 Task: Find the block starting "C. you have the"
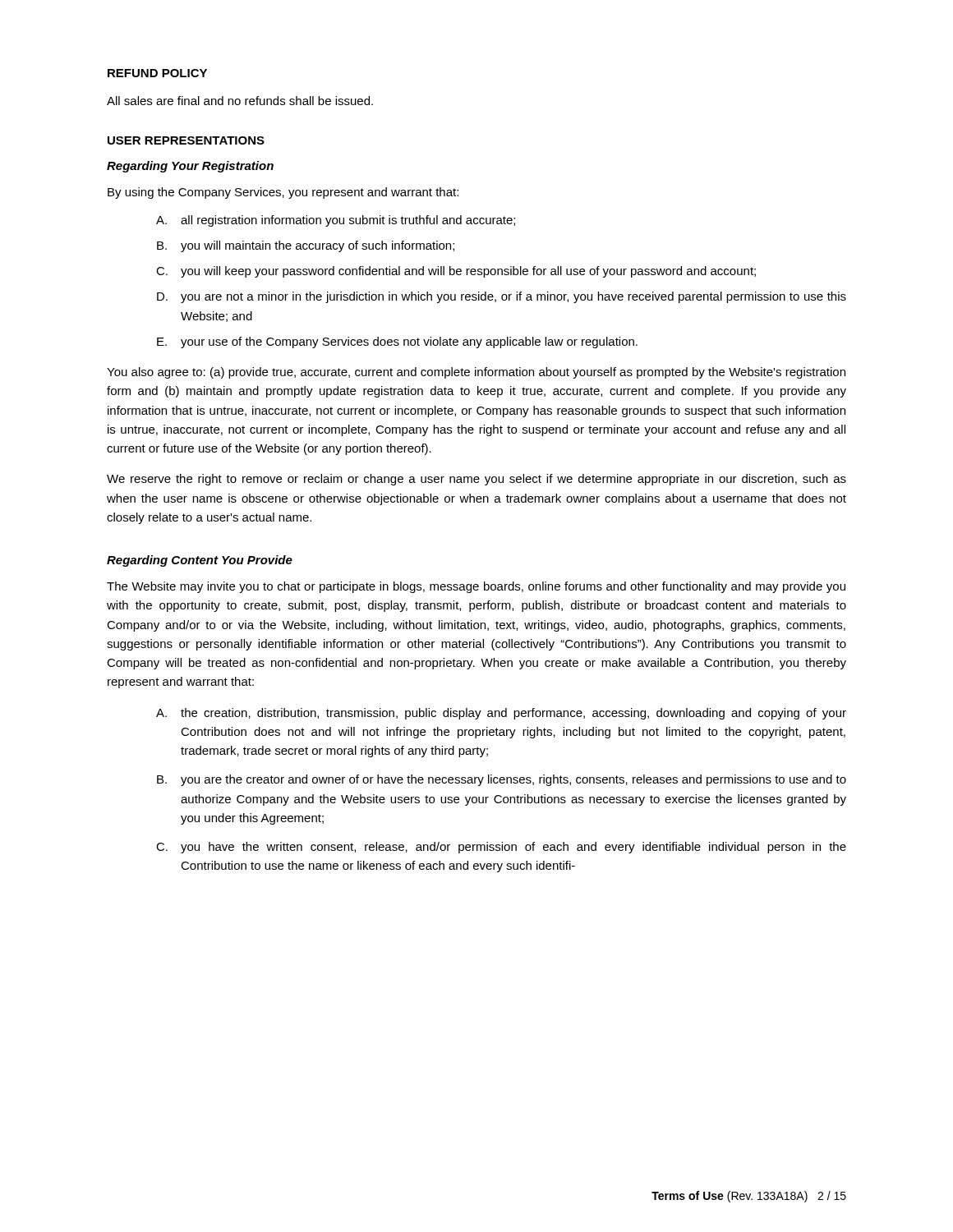coord(501,856)
